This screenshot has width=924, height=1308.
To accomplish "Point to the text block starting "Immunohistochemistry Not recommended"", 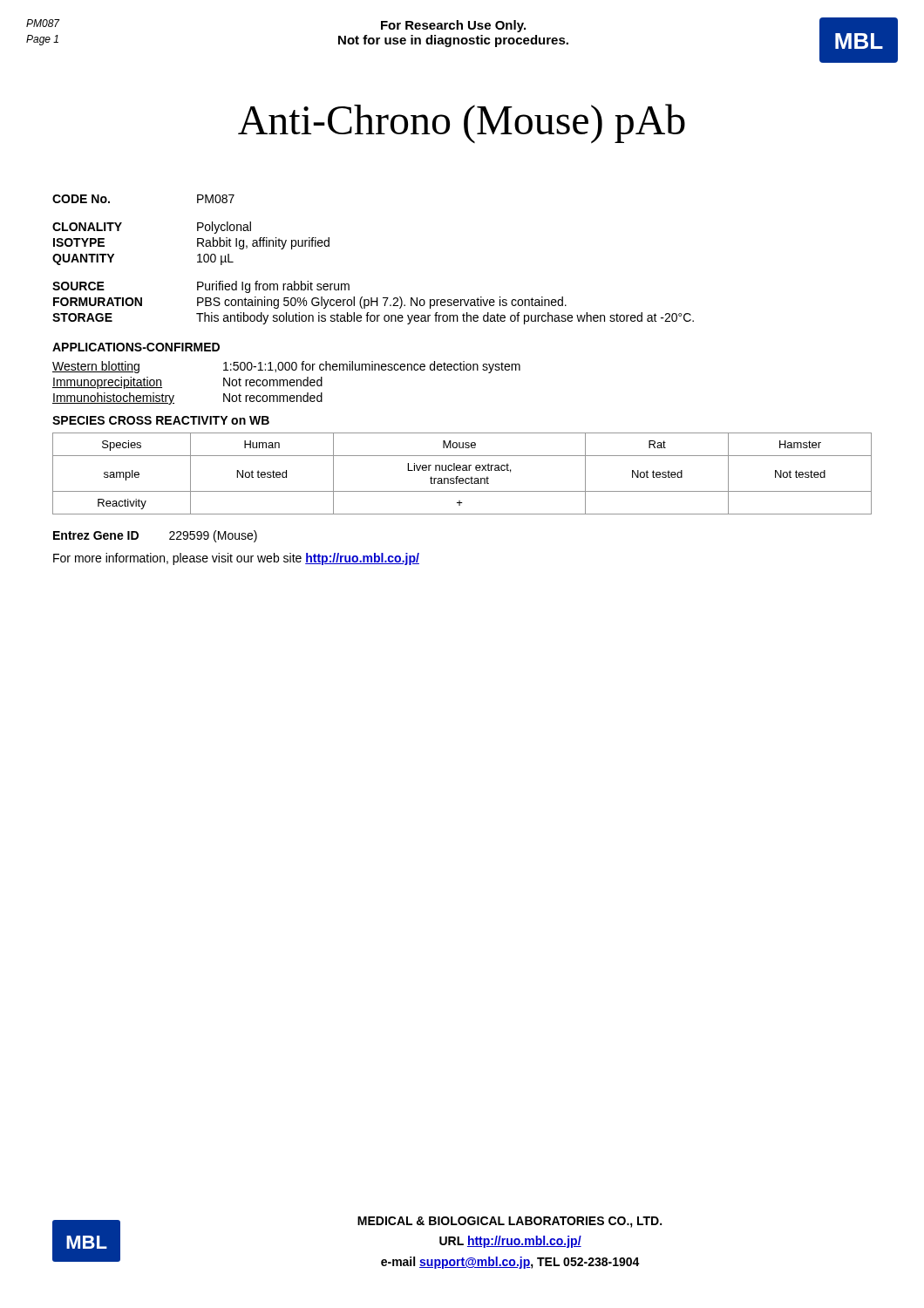I will pyautogui.click(x=113, y=398).
